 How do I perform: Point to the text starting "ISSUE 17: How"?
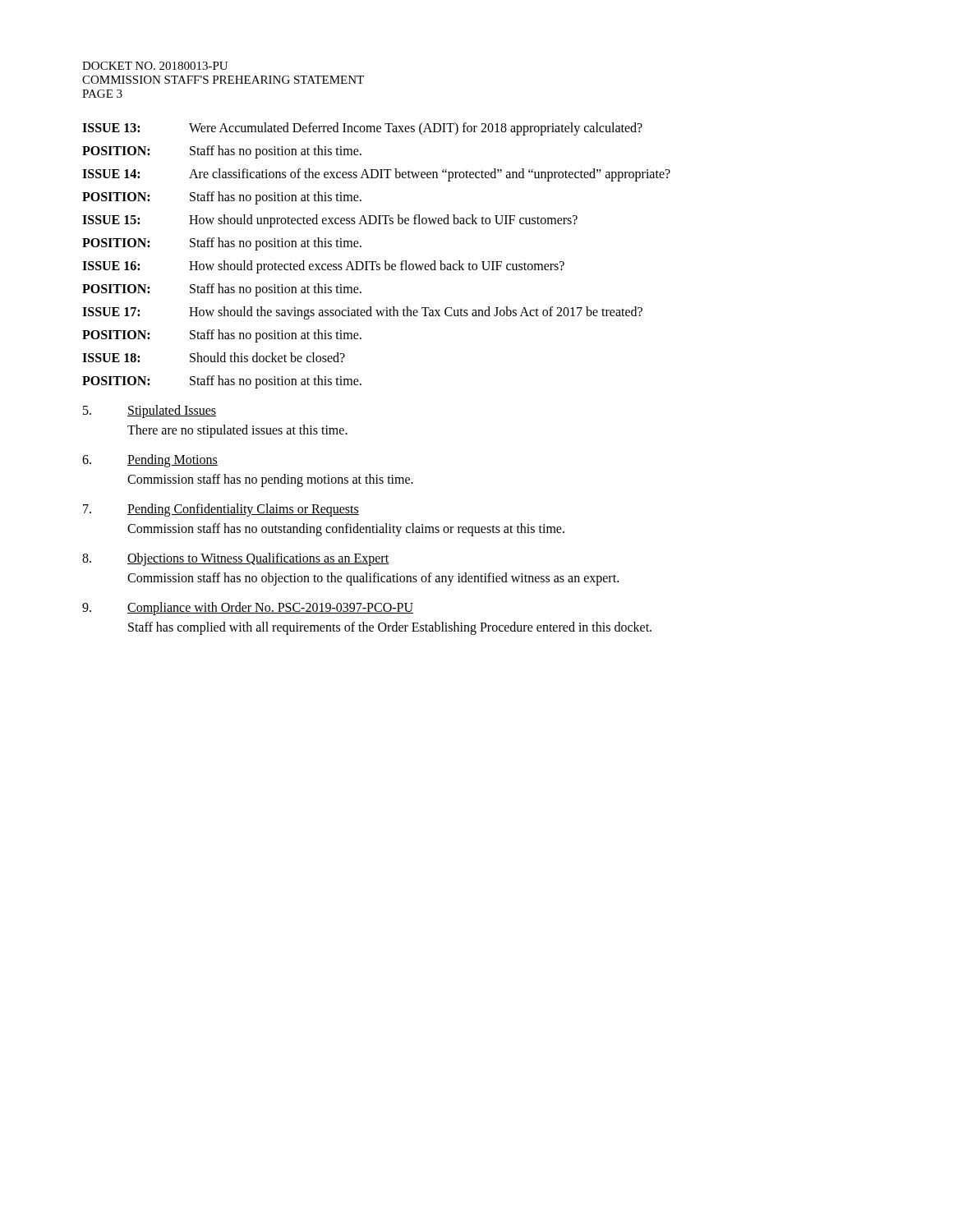click(x=476, y=312)
